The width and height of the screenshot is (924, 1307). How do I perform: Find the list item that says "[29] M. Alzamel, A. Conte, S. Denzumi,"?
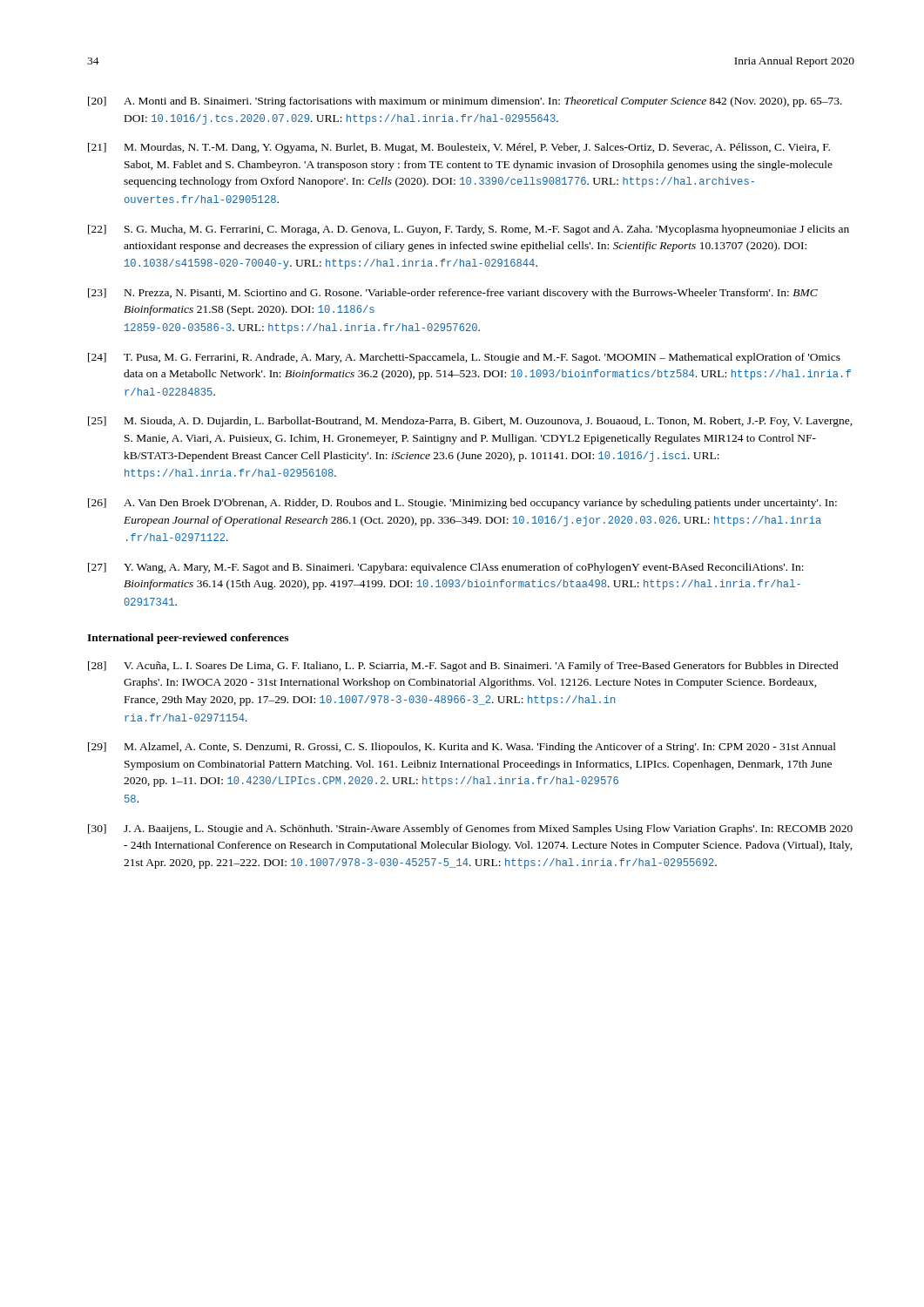471,773
